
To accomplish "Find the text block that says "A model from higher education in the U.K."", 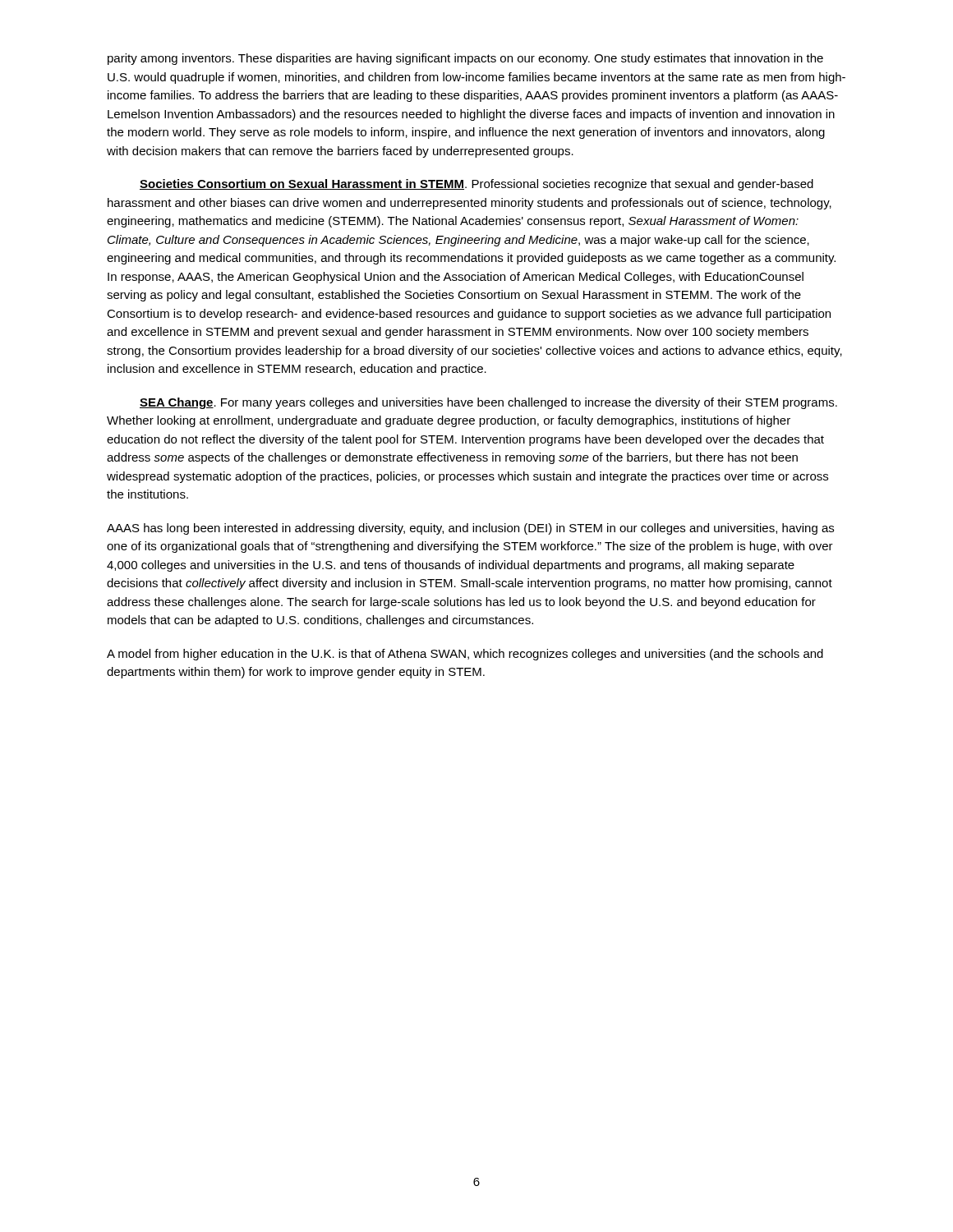I will coord(465,662).
